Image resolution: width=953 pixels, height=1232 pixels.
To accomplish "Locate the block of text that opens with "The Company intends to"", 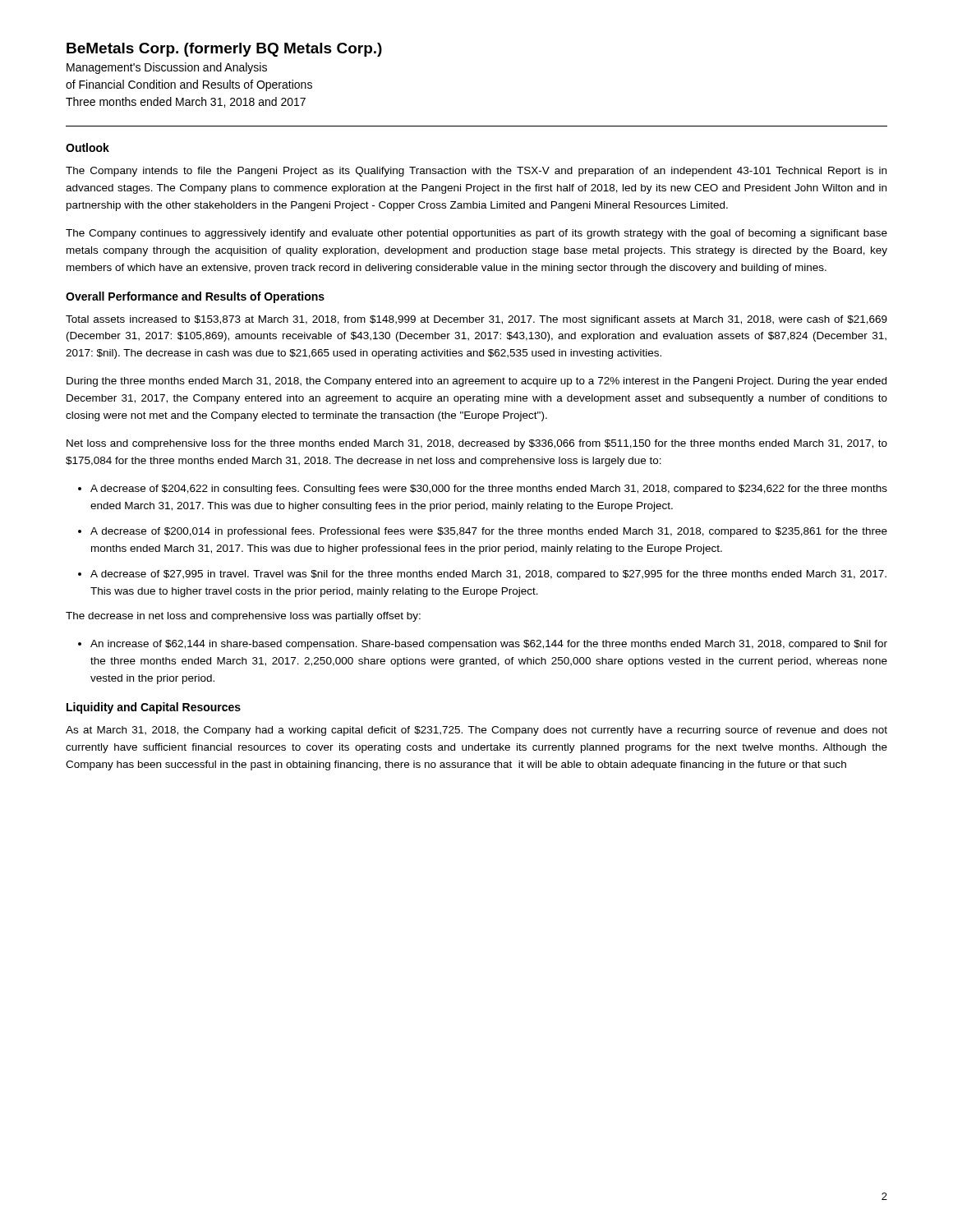I will [476, 188].
